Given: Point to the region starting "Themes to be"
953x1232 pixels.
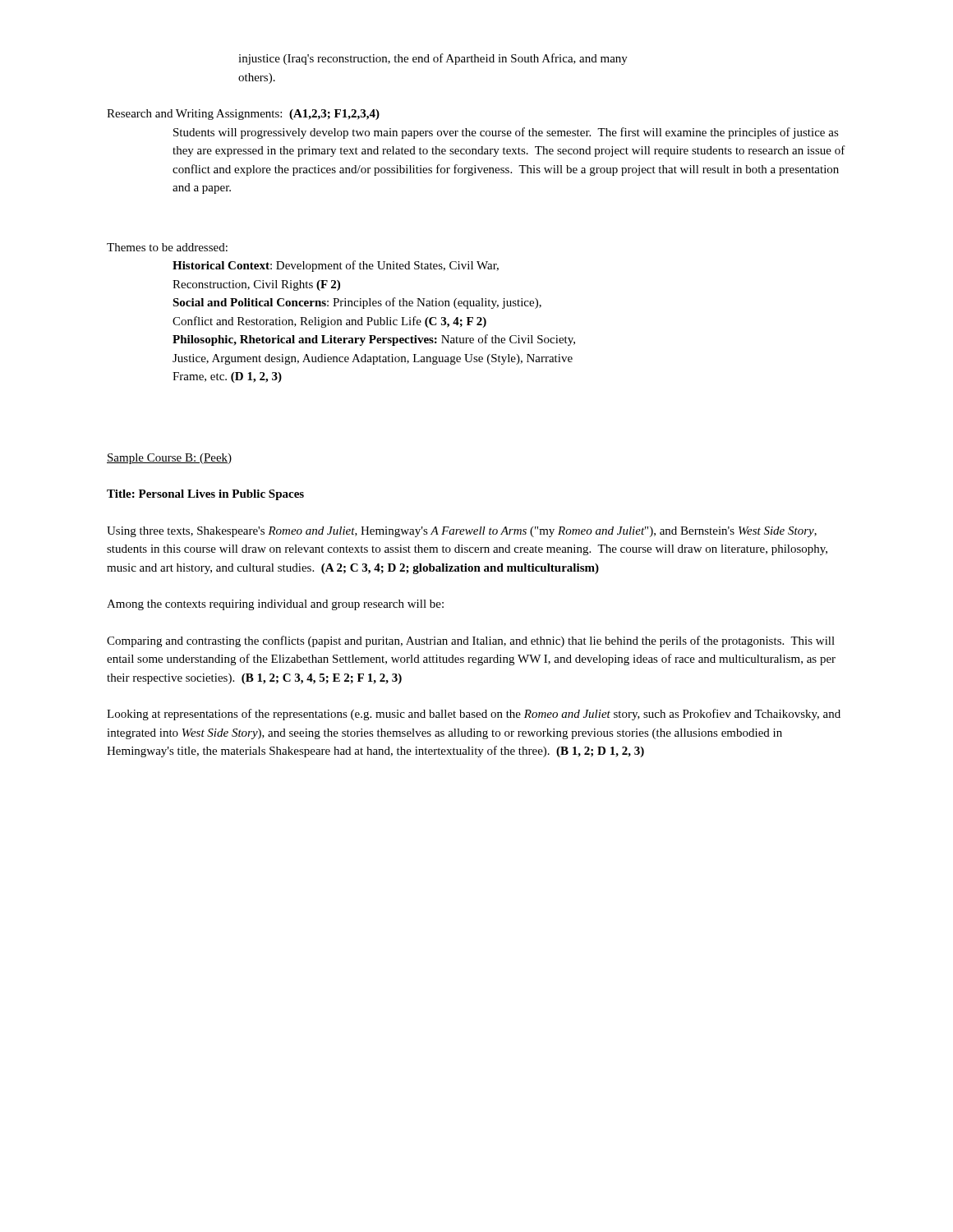Looking at the screenshot, I should click(x=476, y=312).
